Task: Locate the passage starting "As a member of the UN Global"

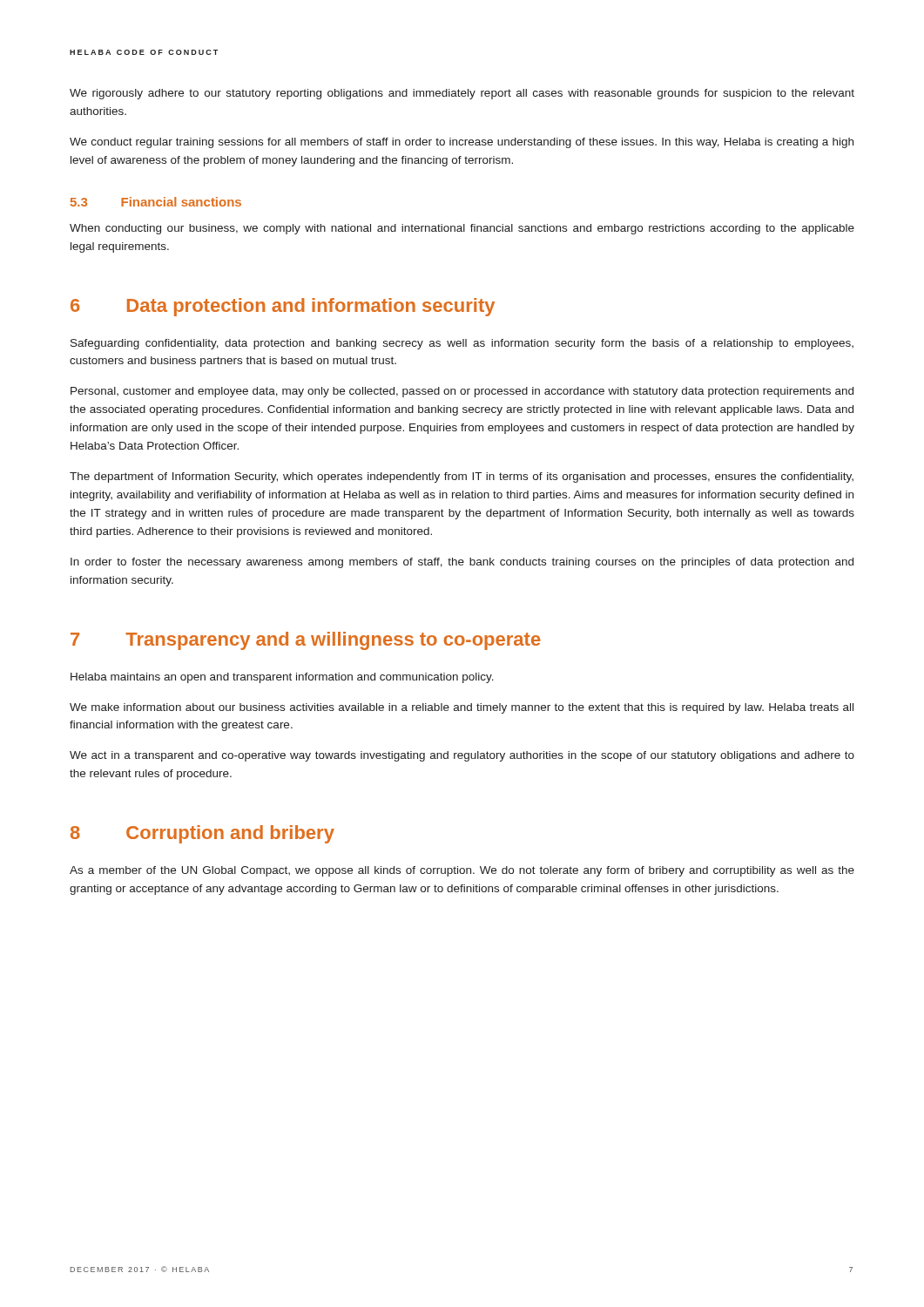Action: 462,879
